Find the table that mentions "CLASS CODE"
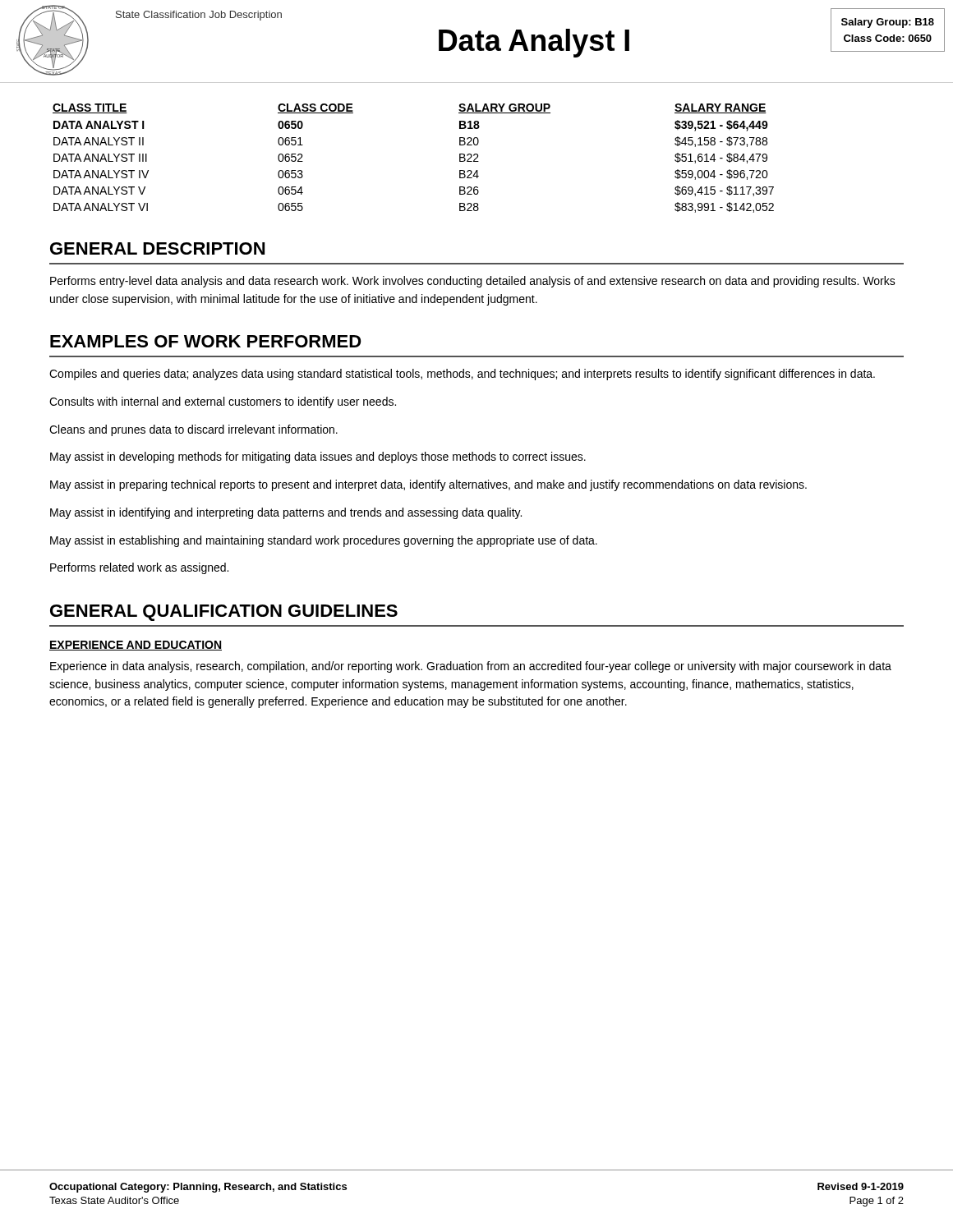The image size is (953, 1232). point(476,157)
